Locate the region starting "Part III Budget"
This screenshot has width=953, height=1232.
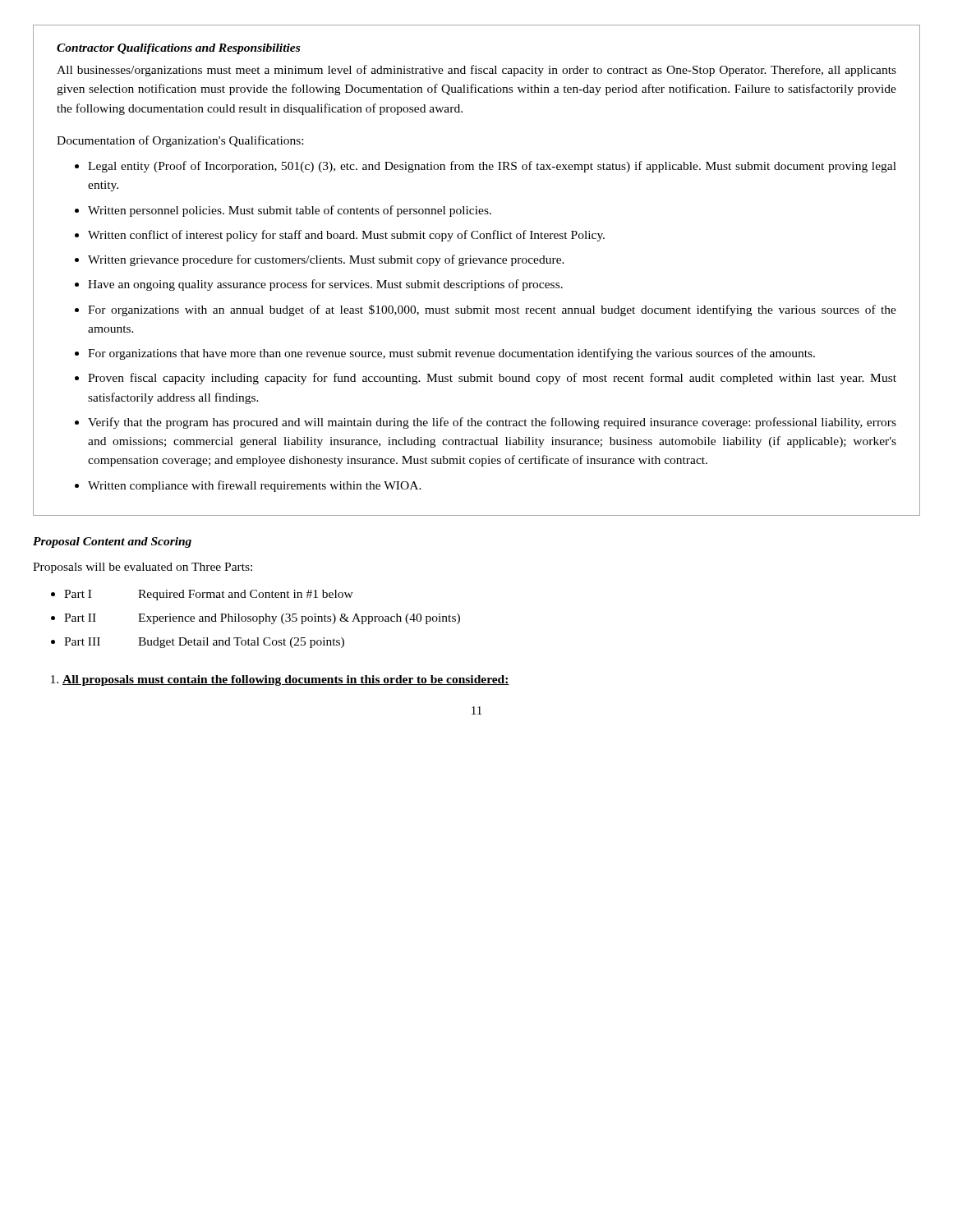(204, 643)
